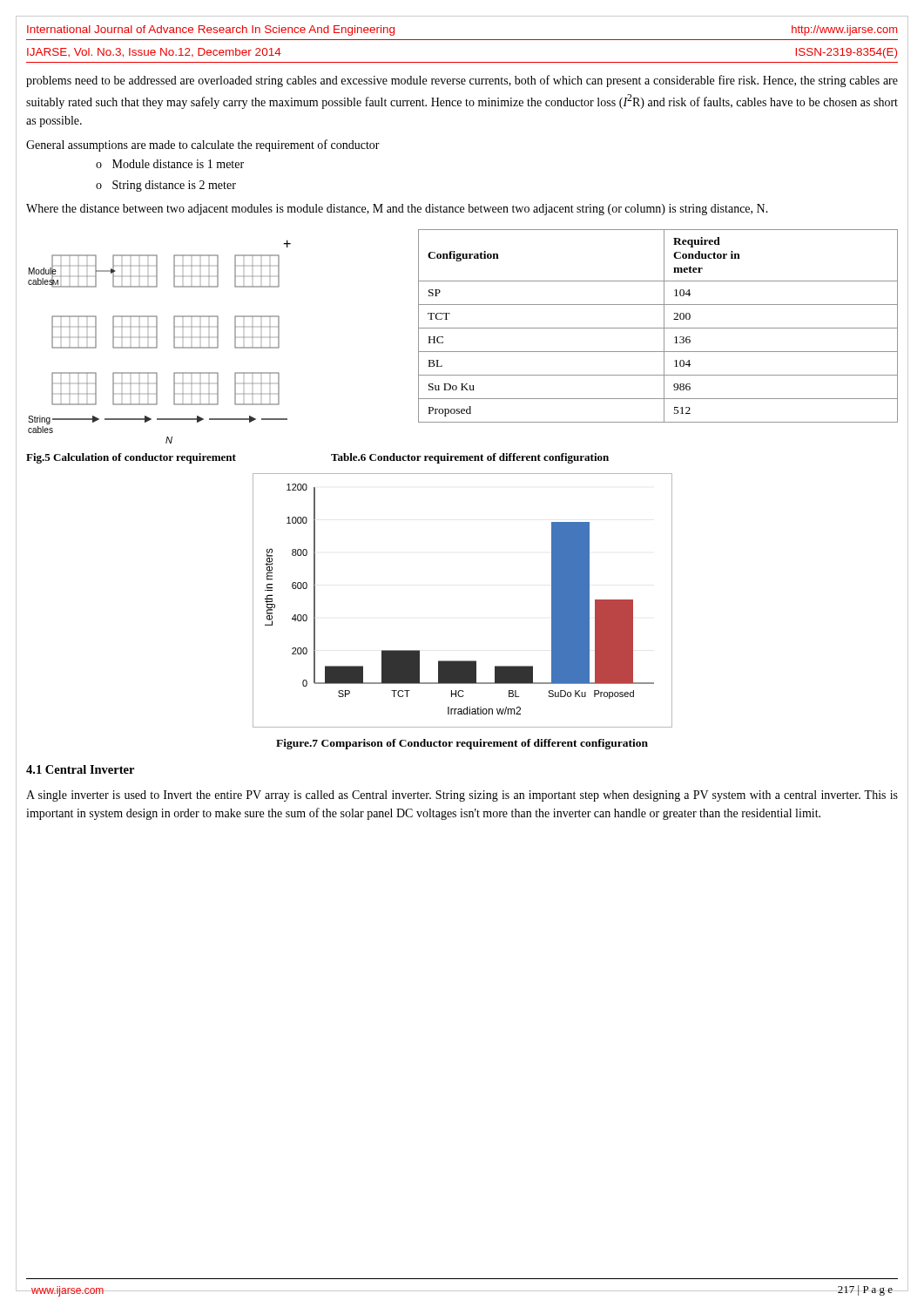Select the bar chart

coord(462,602)
